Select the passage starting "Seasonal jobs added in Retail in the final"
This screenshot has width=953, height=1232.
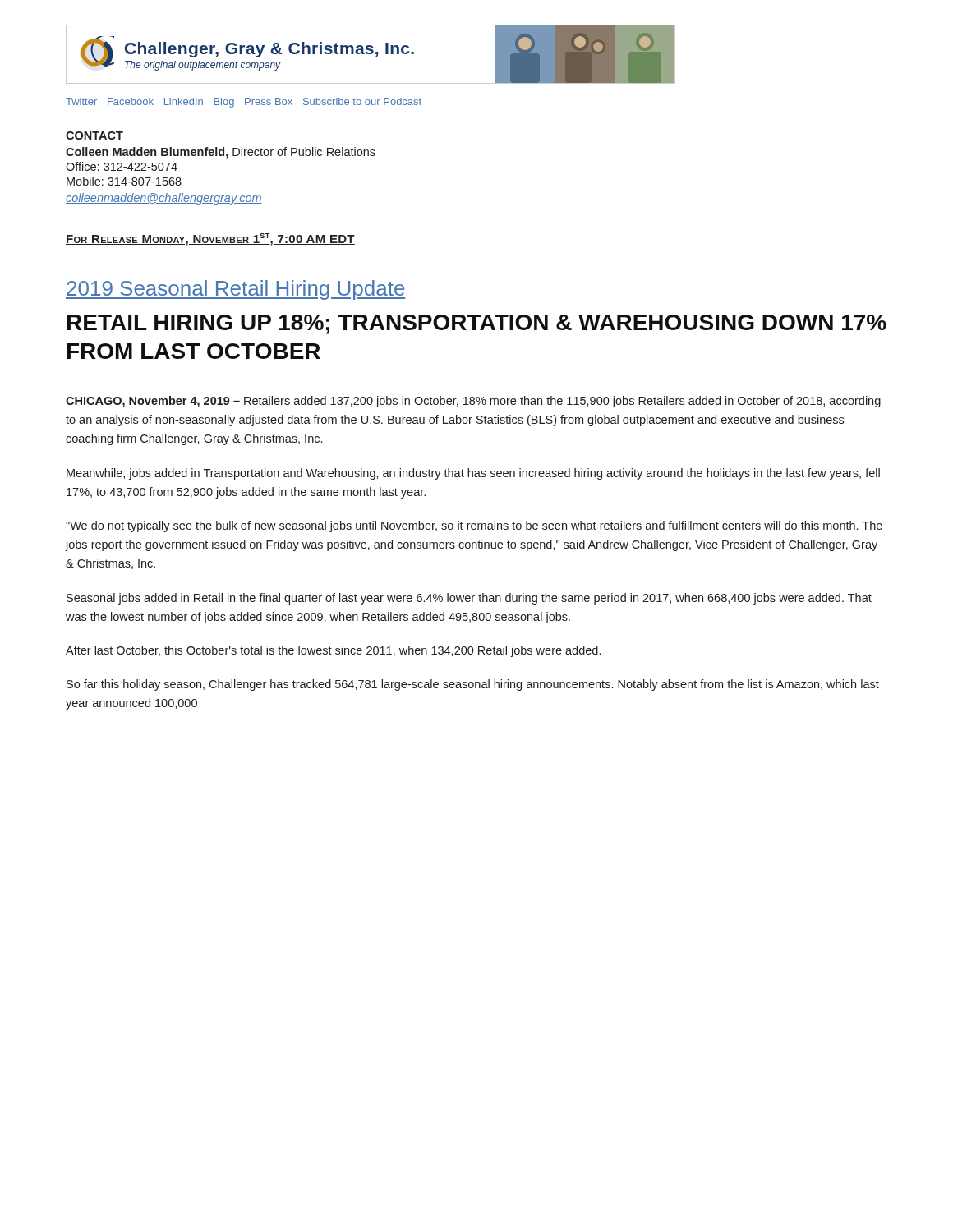(469, 607)
